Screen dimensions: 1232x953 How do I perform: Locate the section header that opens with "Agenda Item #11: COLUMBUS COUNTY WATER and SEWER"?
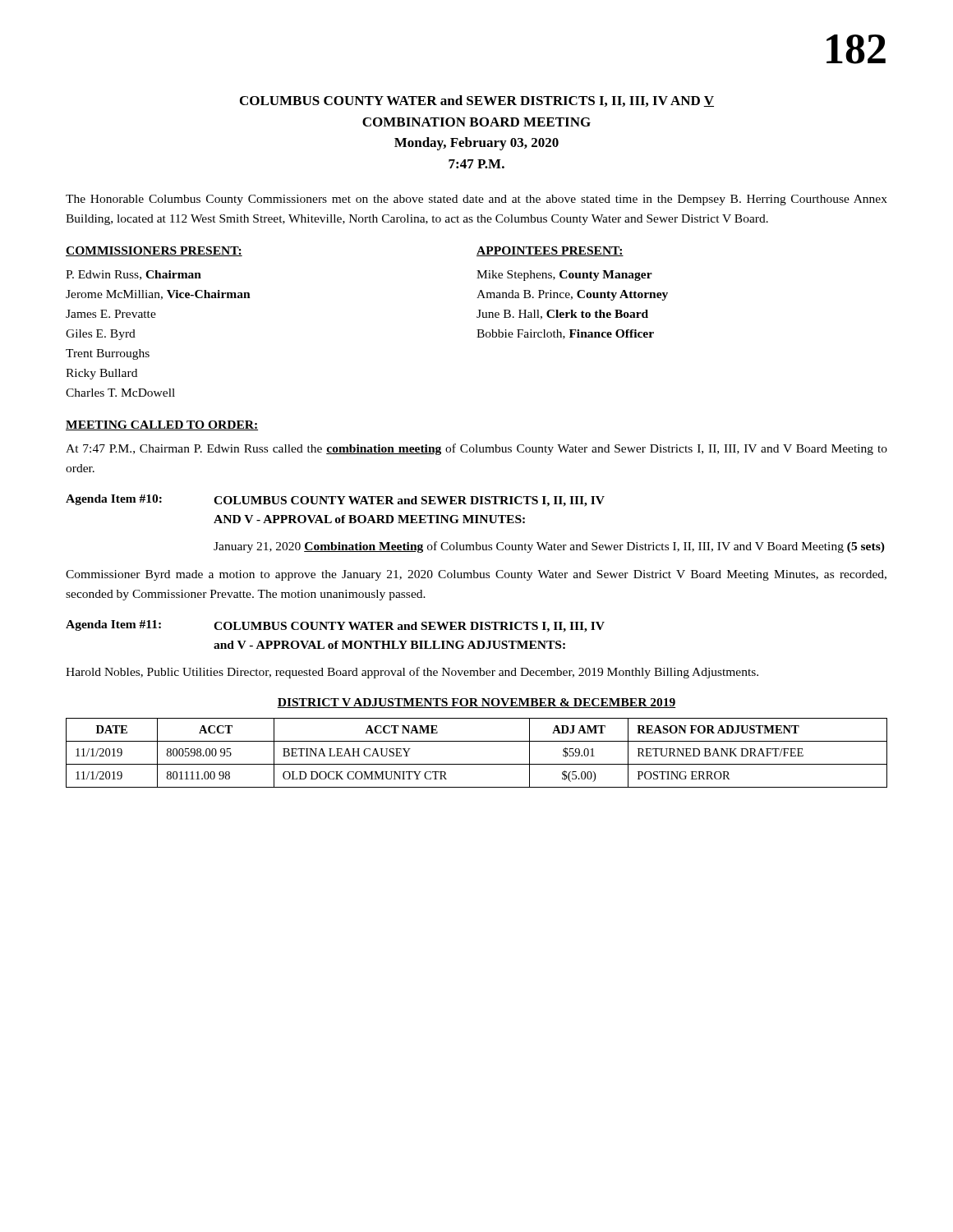pyautogui.click(x=476, y=635)
